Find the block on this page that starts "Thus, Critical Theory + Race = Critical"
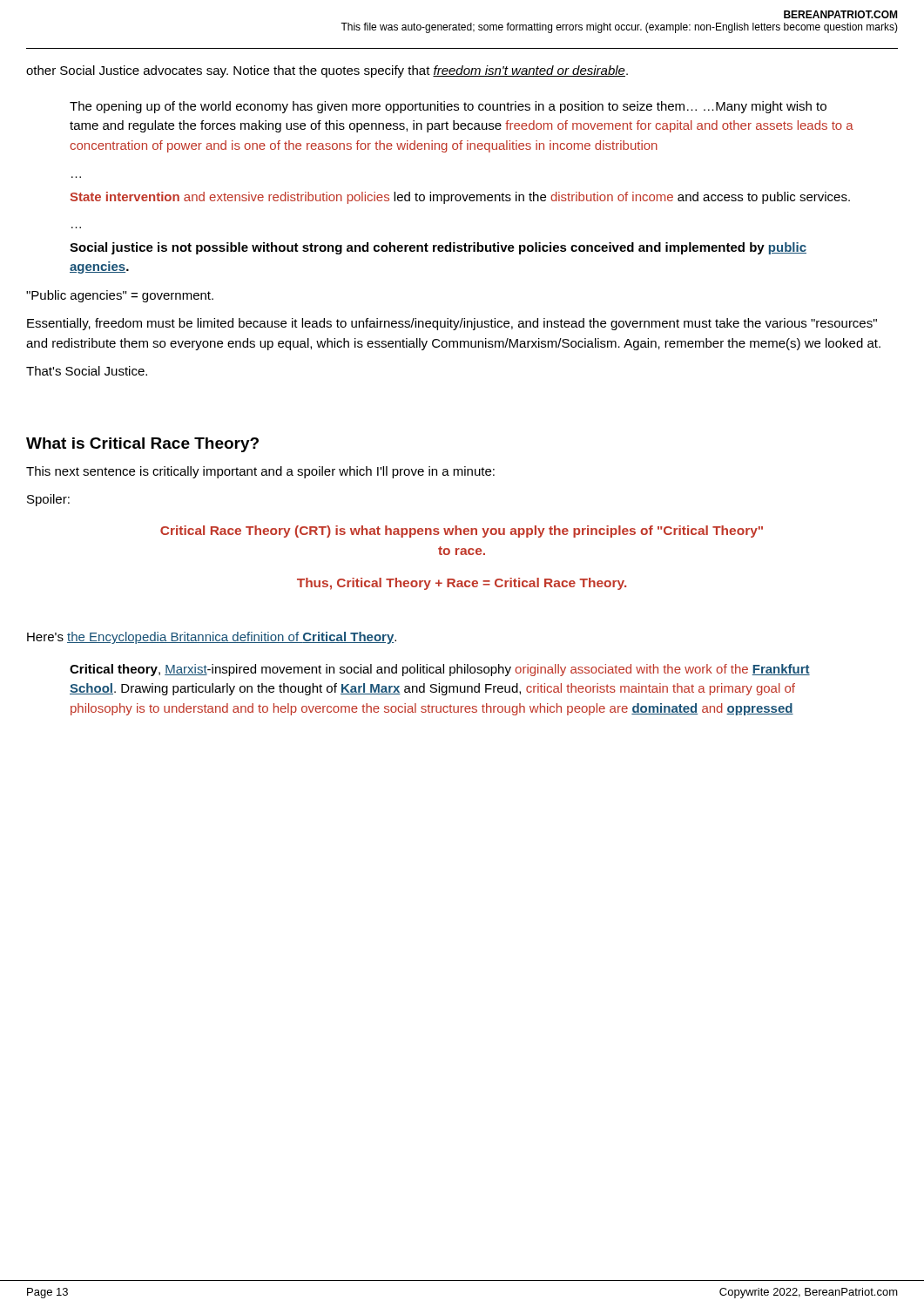Screen dimensions: 1307x924 click(x=462, y=582)
